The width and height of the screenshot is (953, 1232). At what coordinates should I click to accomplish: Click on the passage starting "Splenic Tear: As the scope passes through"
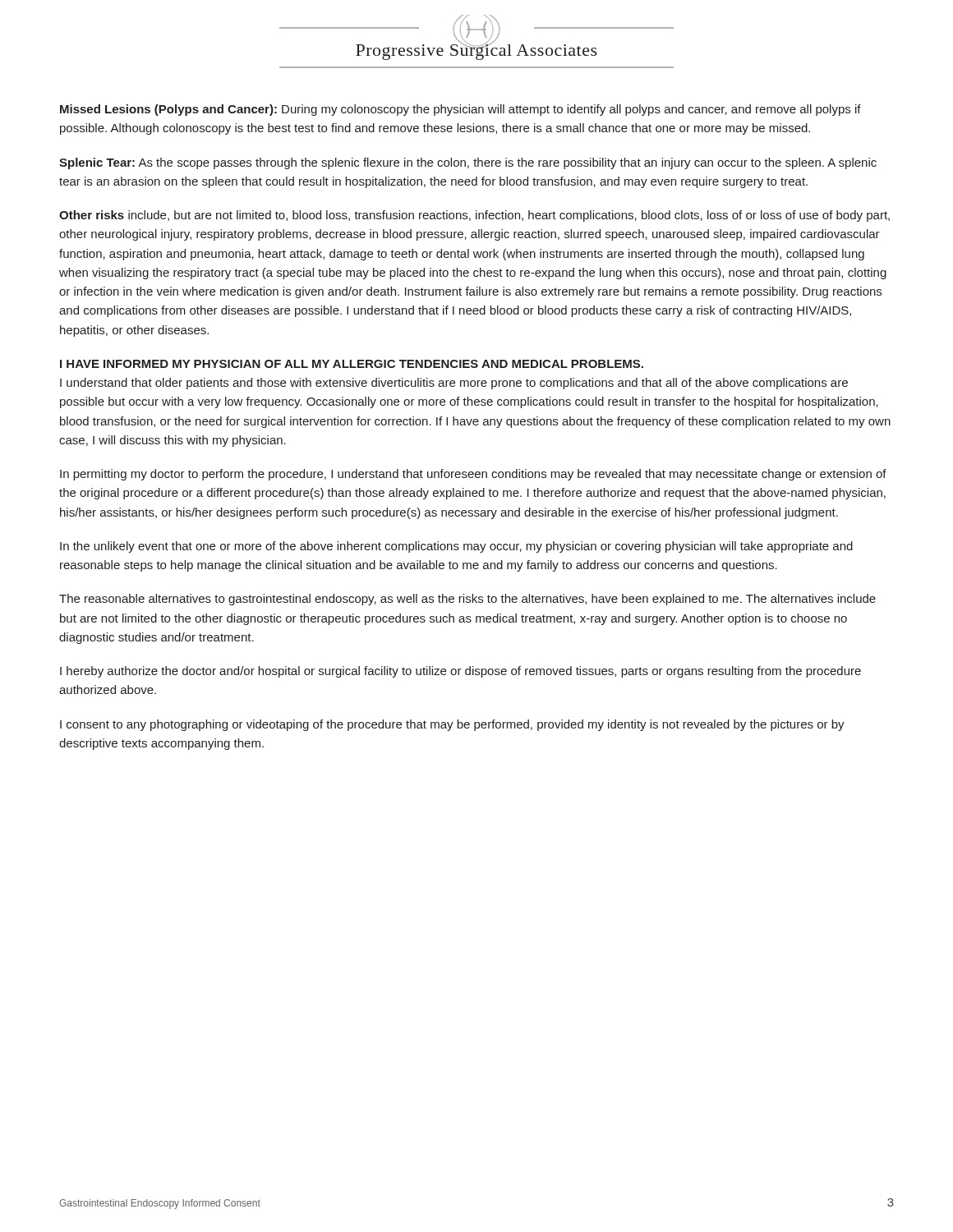click(x=468, y=171)
